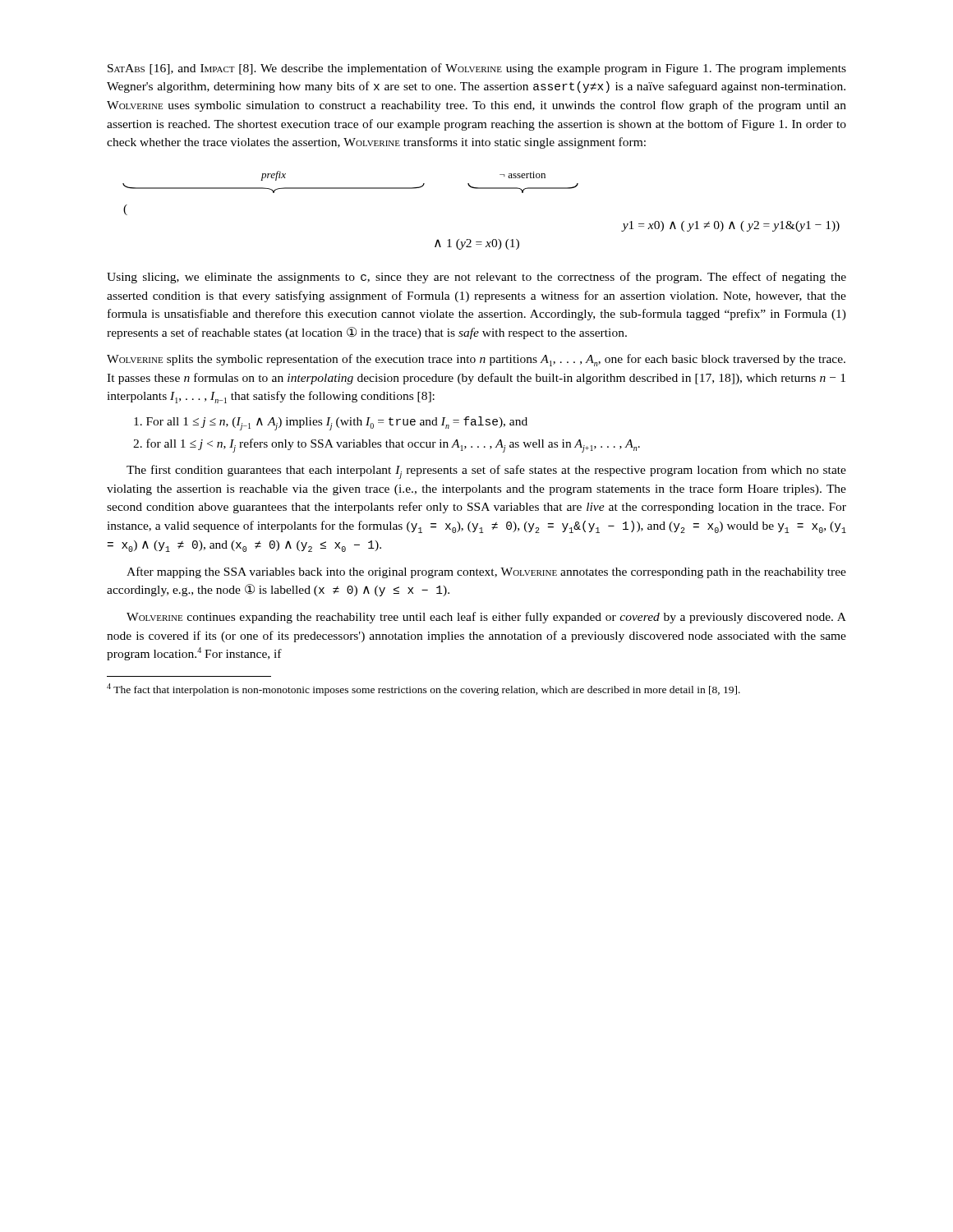The width and height of the screenshot is (953, 1232).
Task: Where is the passage that starts "After mapping the SSA variables"?
Action: (x=476, y=581)
